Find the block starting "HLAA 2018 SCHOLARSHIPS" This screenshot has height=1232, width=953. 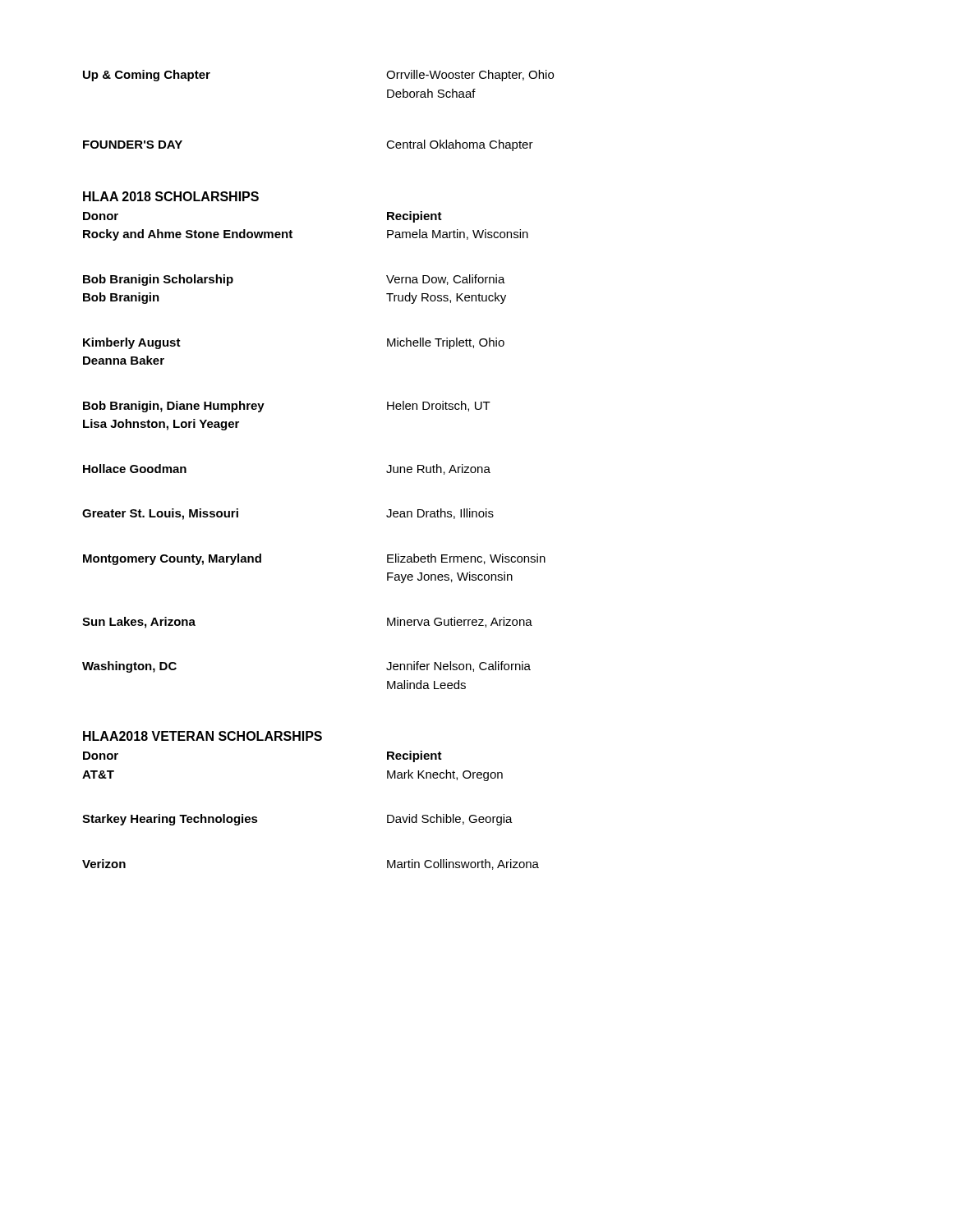tap(171, 196)
